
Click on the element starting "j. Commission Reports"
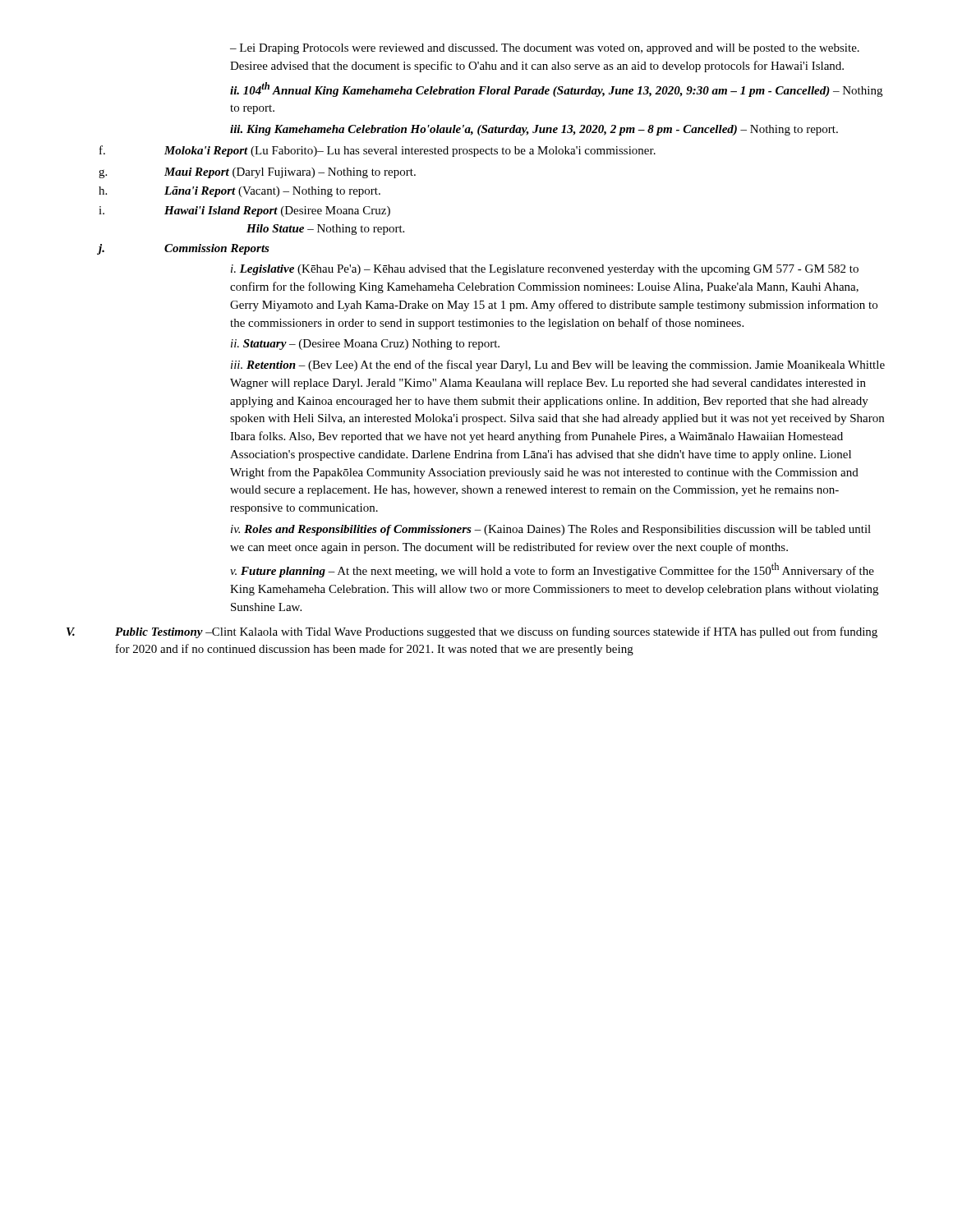[x=168, y=248]
